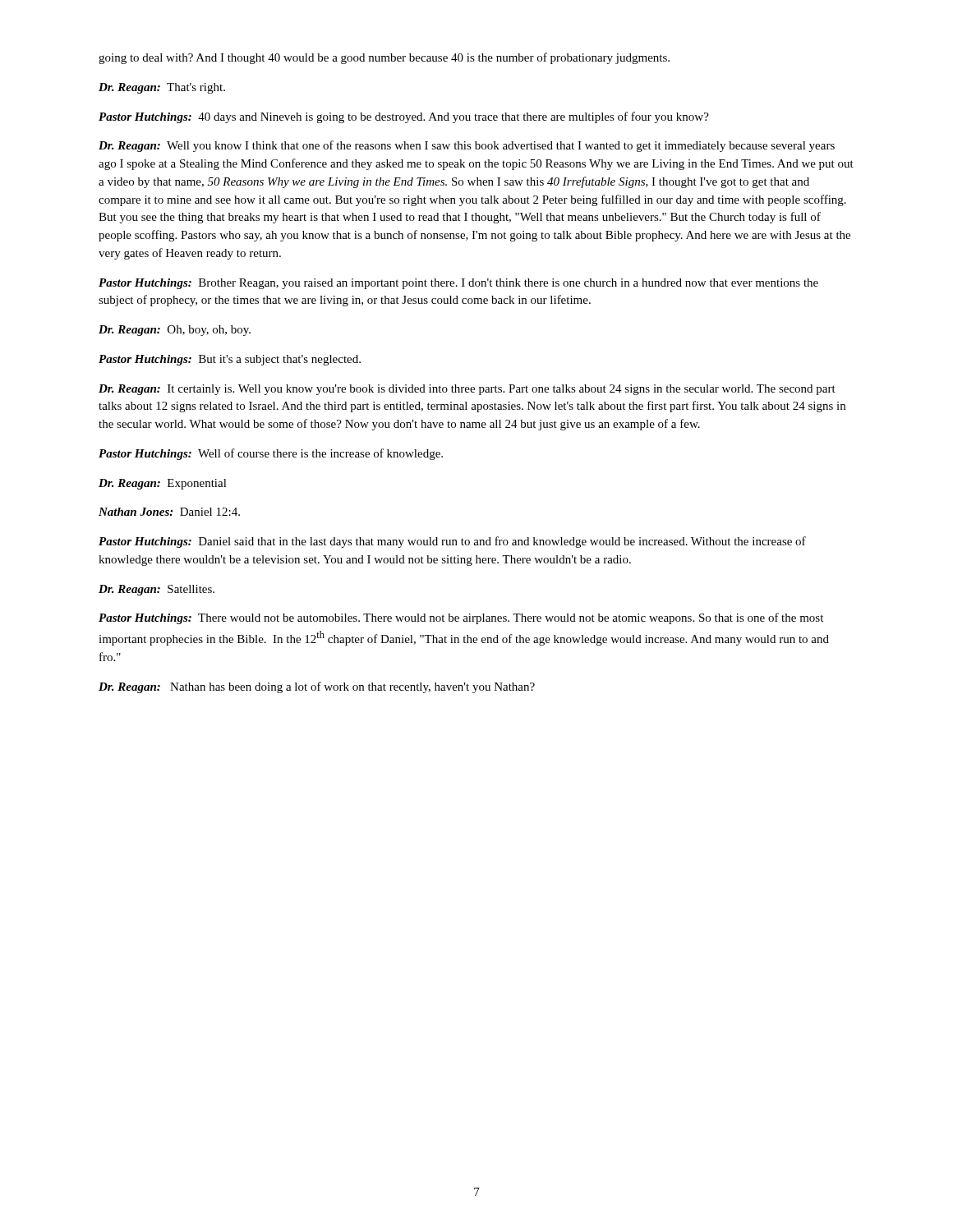Navigate to the text block starting "Dr. Reagan: Satellites."
The width and height of the screenshot is (953, 1232).
point(157,588)
